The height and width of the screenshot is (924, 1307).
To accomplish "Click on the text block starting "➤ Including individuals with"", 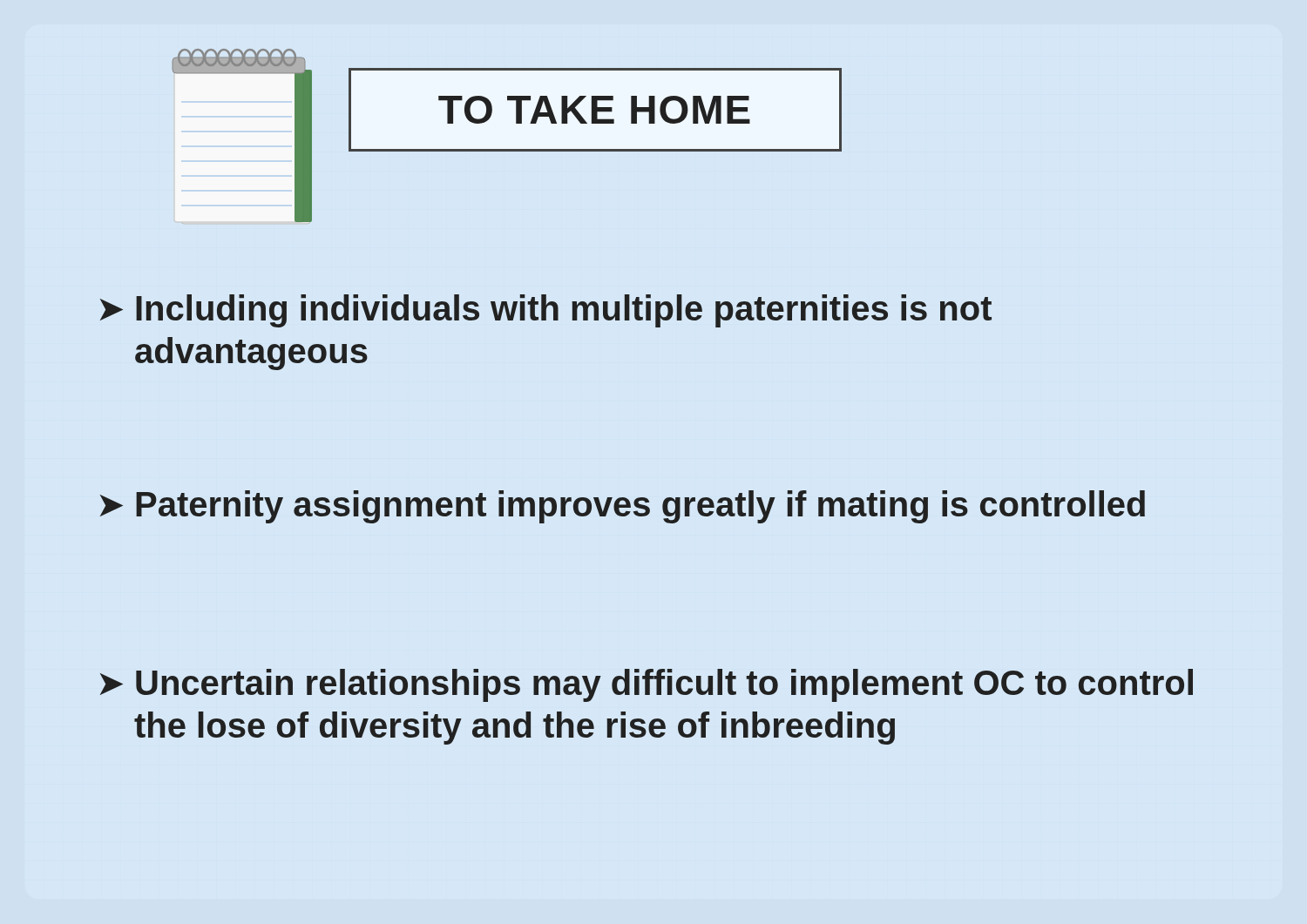I will click(662, 330).
